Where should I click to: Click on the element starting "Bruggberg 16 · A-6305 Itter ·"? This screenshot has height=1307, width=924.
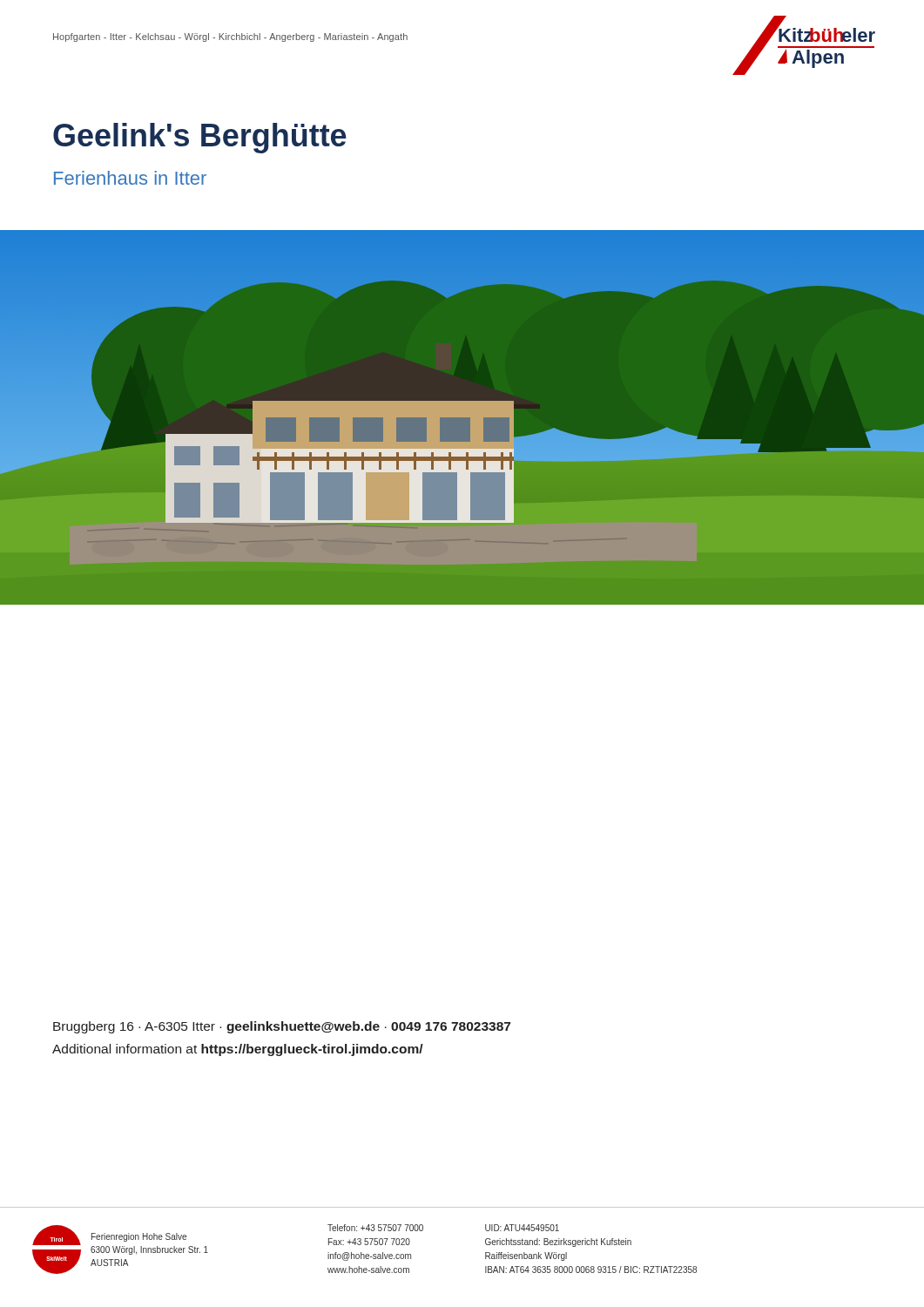[x=282, y=1037]
